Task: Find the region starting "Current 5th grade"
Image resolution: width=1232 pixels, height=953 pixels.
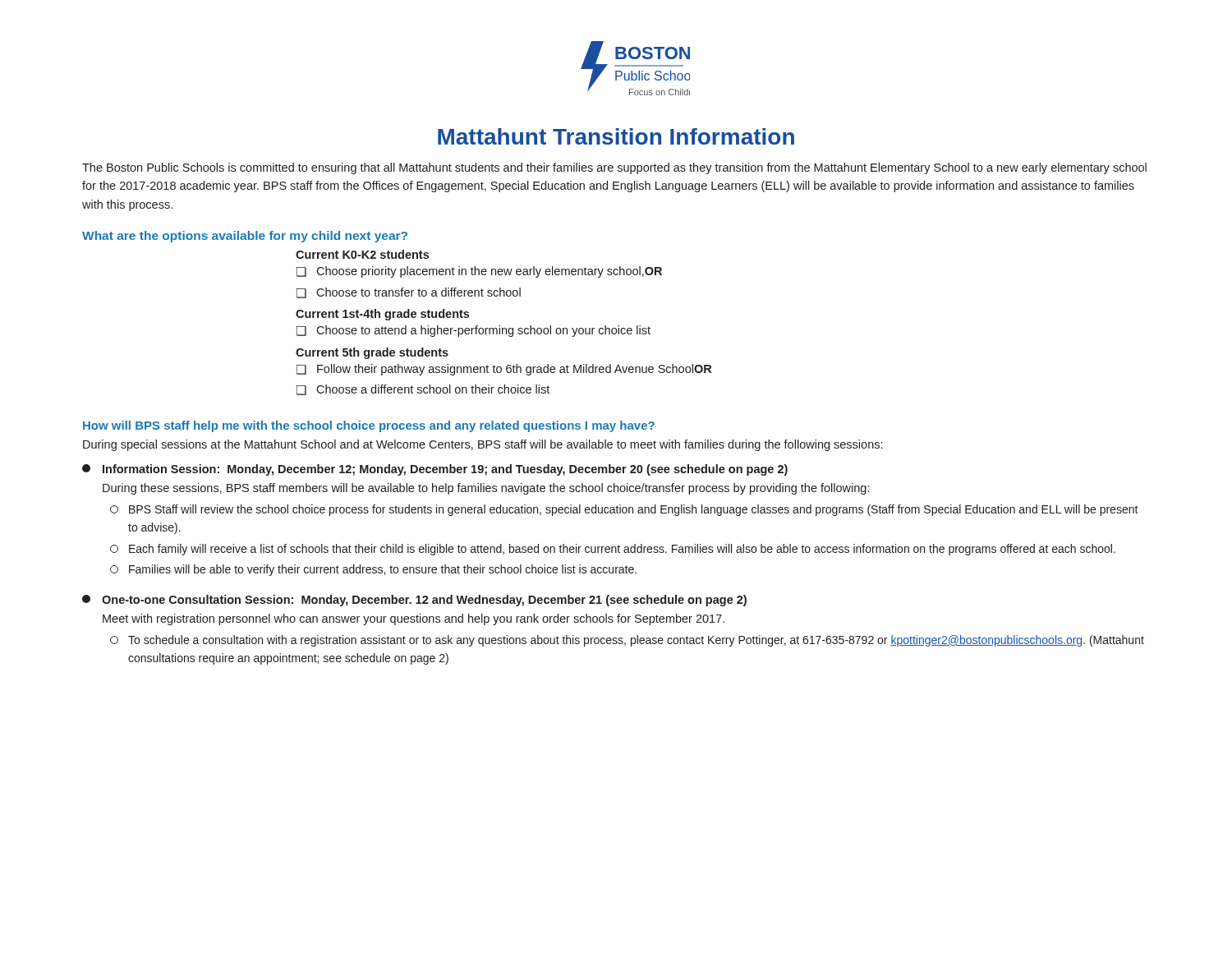Action: (x=372, y=352)
